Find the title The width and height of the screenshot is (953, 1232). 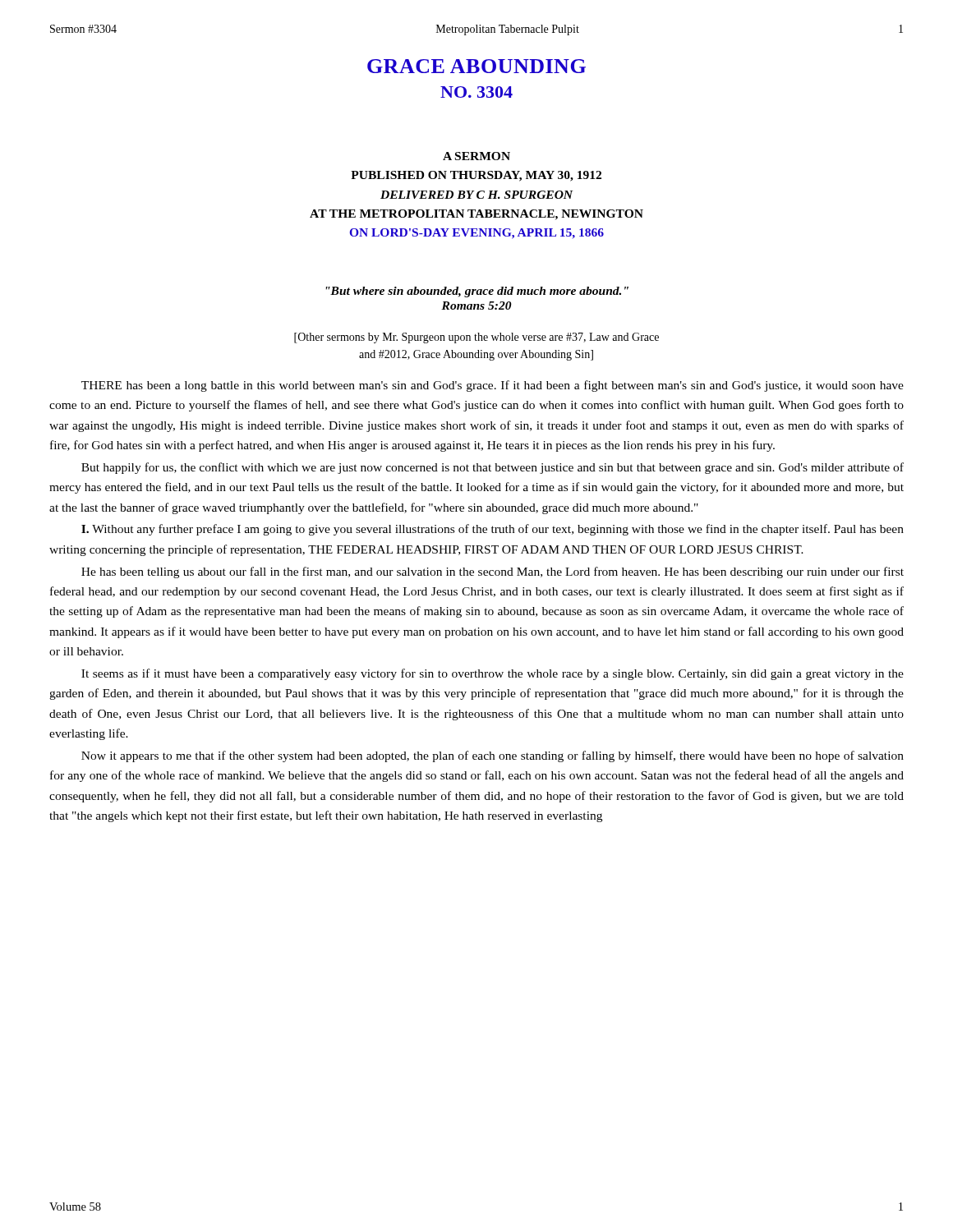tap(476, 78)
